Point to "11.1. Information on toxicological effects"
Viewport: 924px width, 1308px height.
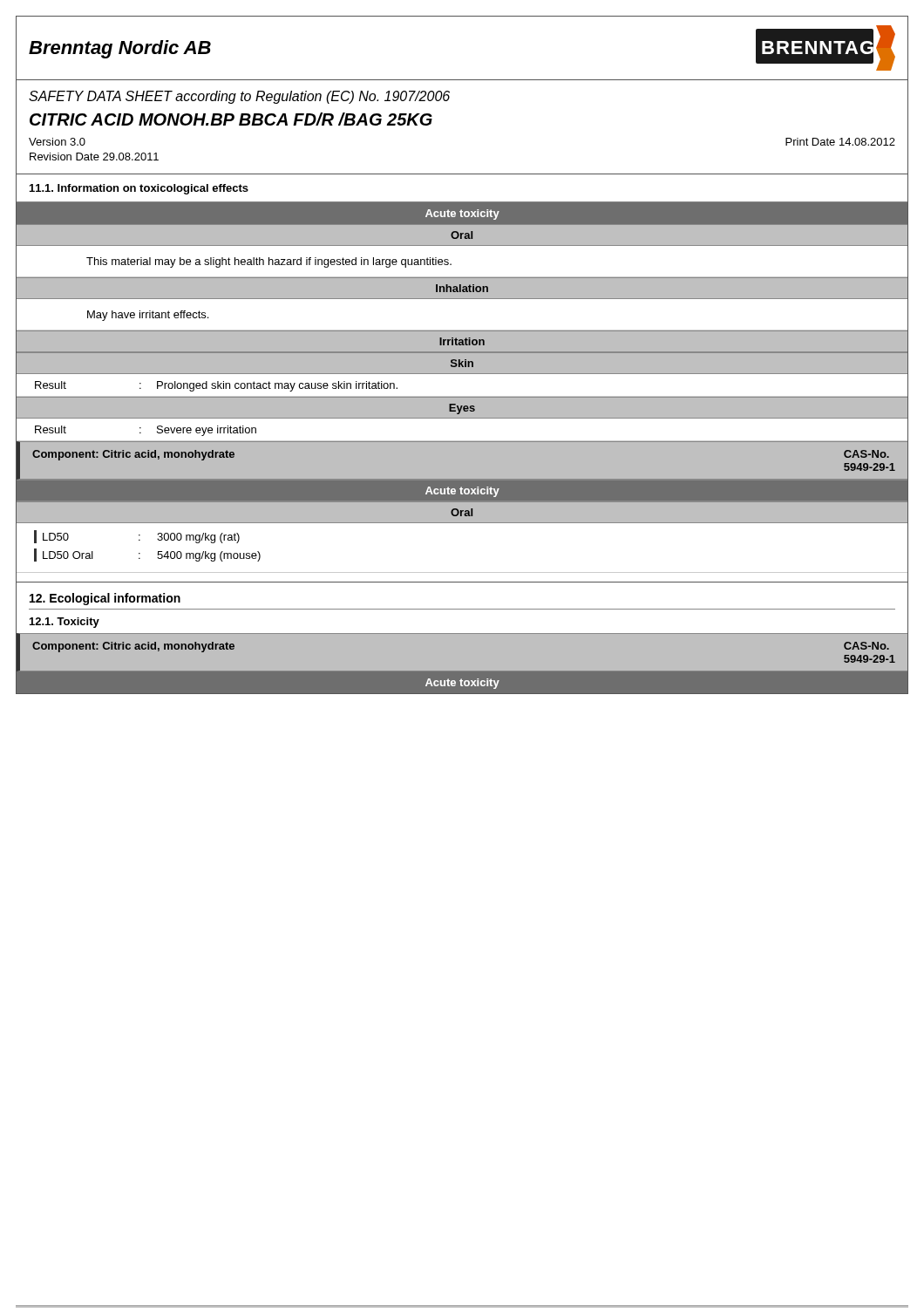pyautogui.click(x=139, y=188)
